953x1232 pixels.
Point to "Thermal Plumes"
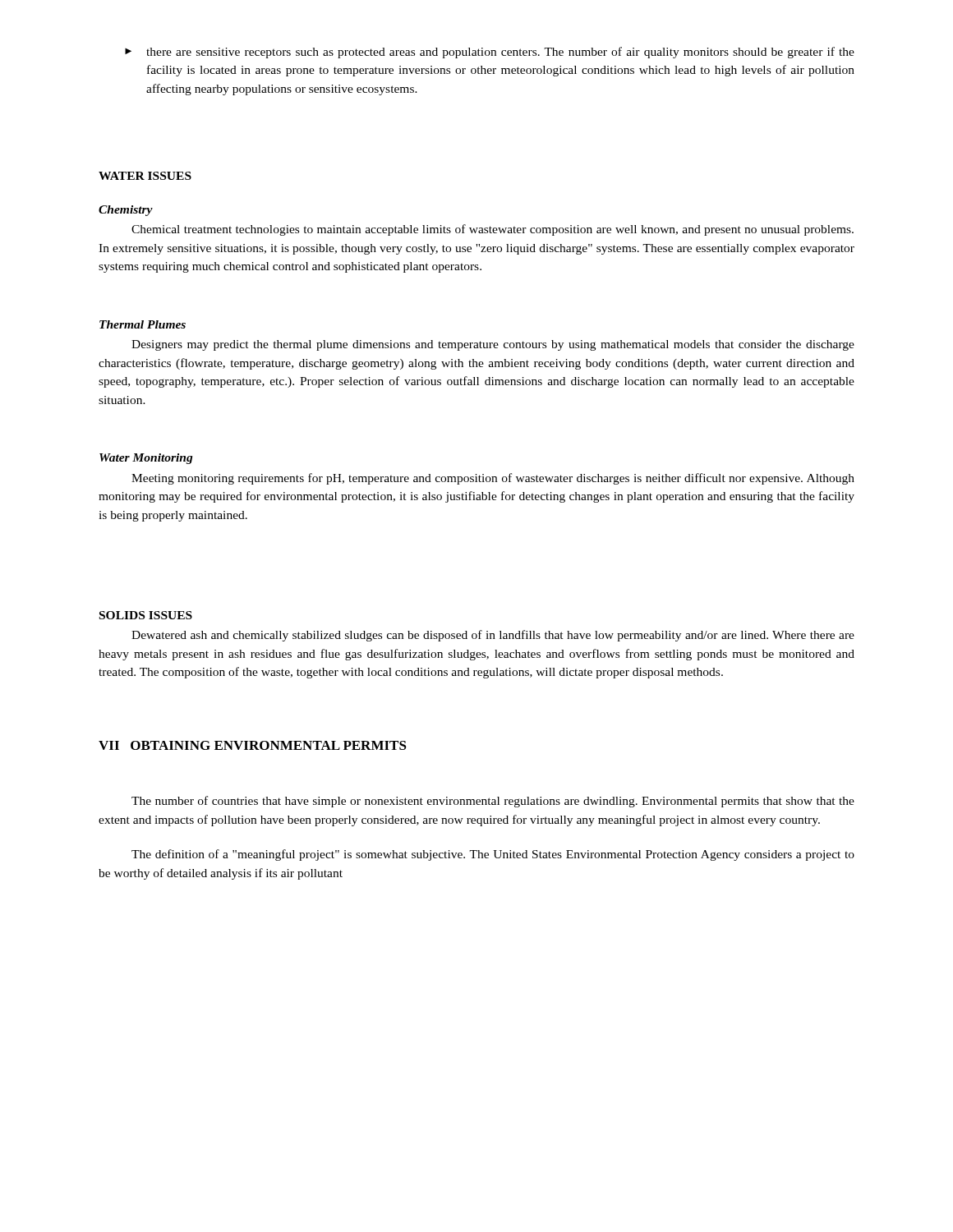142,324
